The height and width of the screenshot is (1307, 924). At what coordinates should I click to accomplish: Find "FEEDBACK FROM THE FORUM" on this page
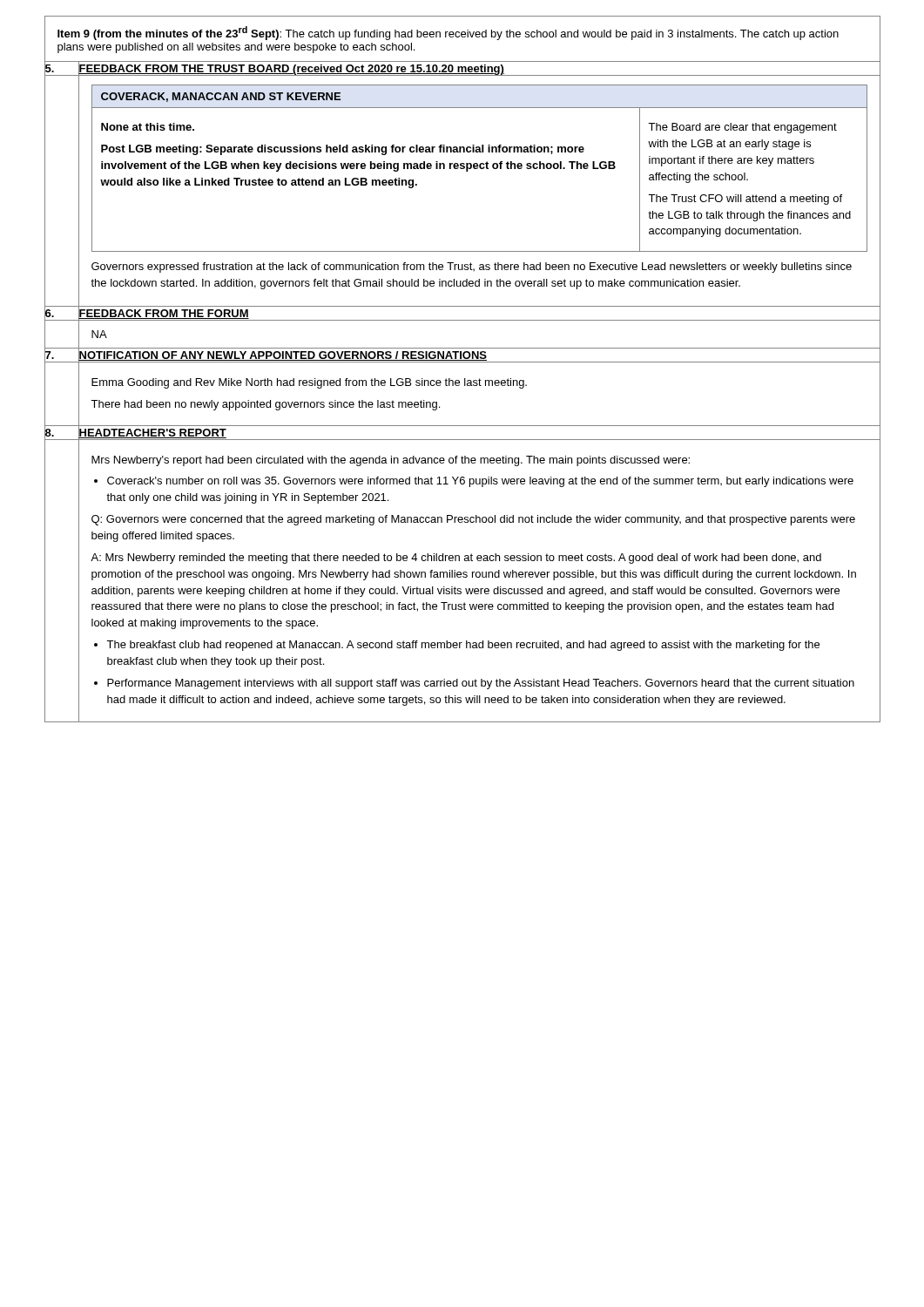point(164,313)
